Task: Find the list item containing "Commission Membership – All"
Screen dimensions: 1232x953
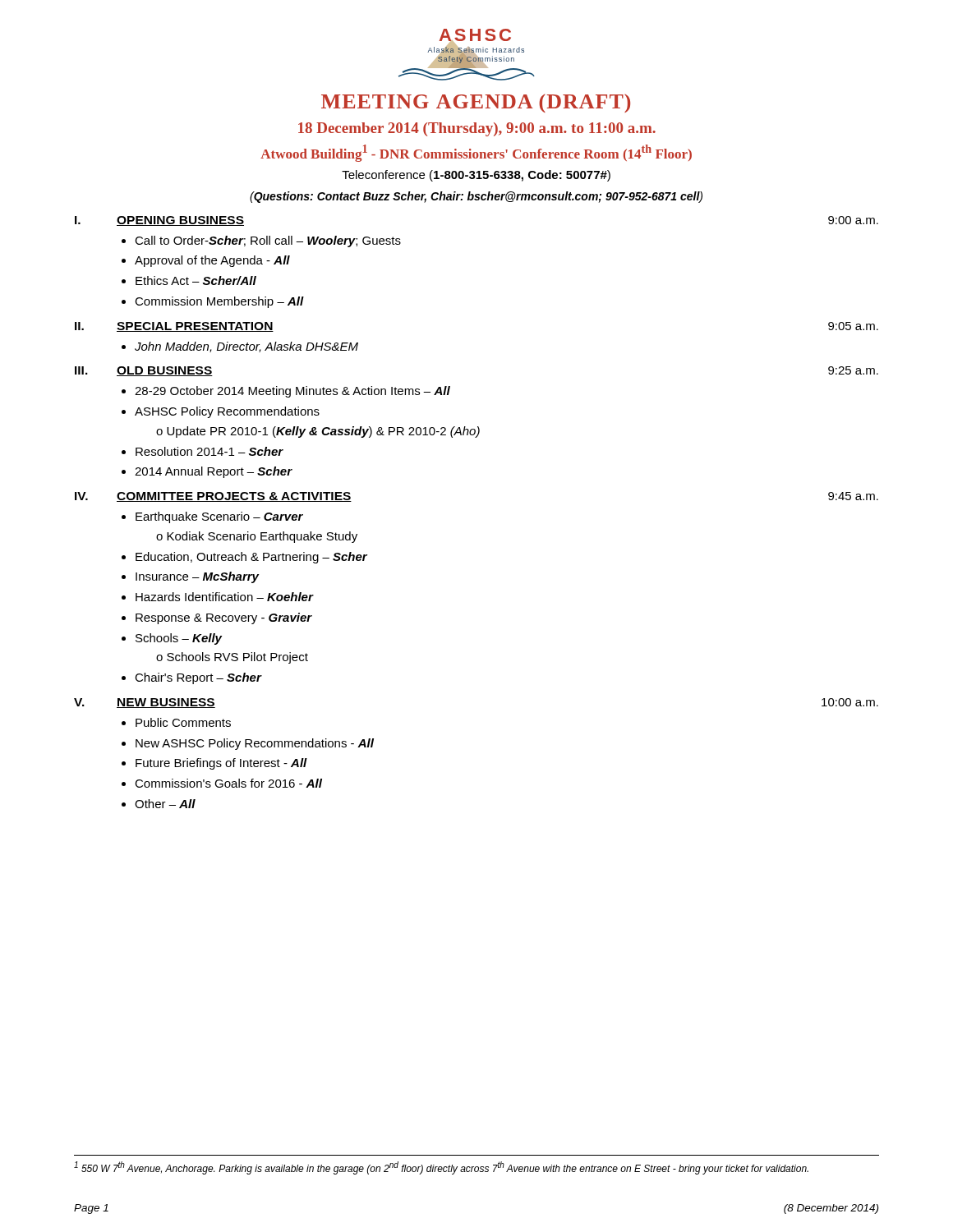Action: [219, 301]
